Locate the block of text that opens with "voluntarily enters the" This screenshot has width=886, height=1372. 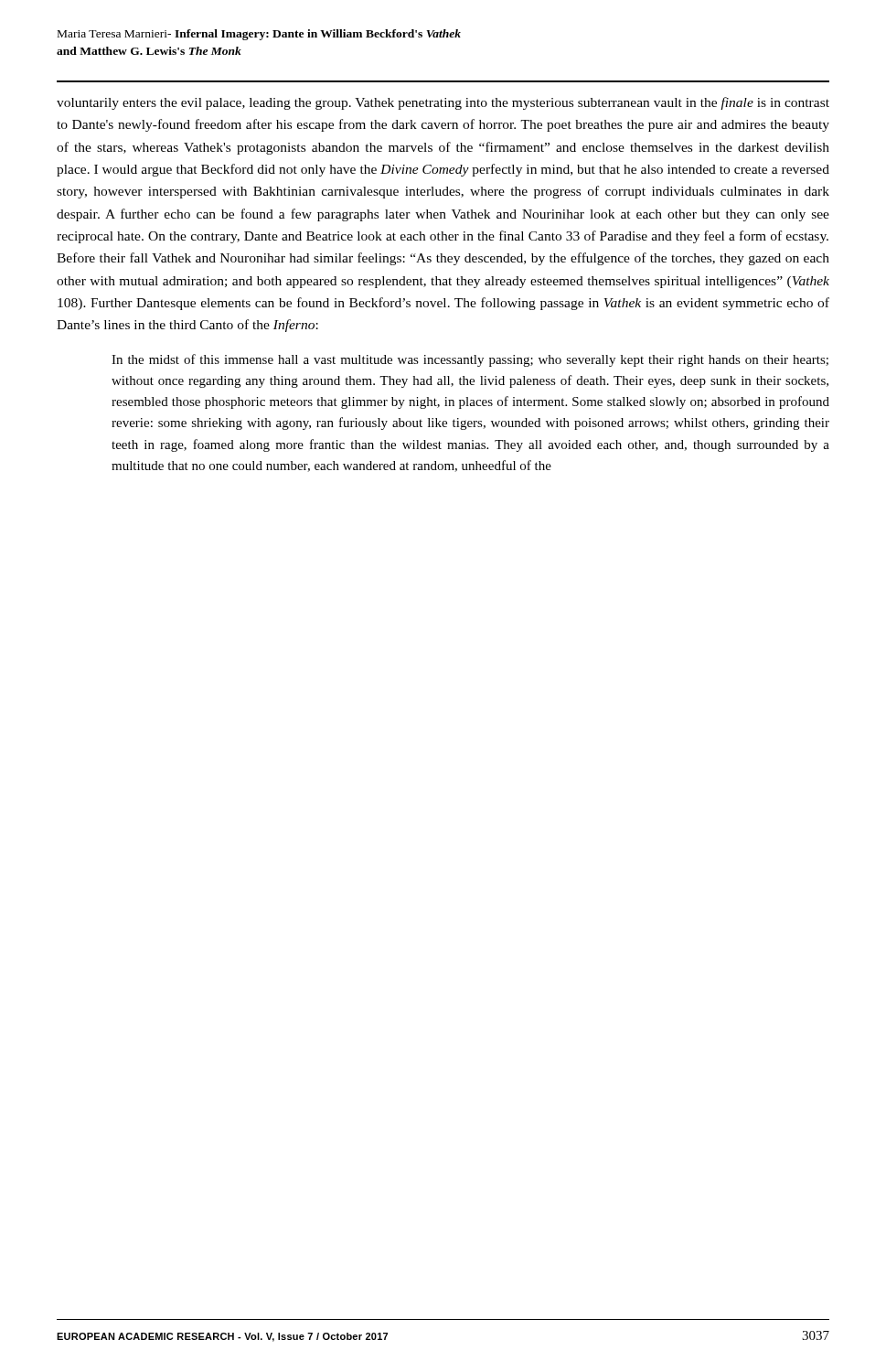point(443,214)
